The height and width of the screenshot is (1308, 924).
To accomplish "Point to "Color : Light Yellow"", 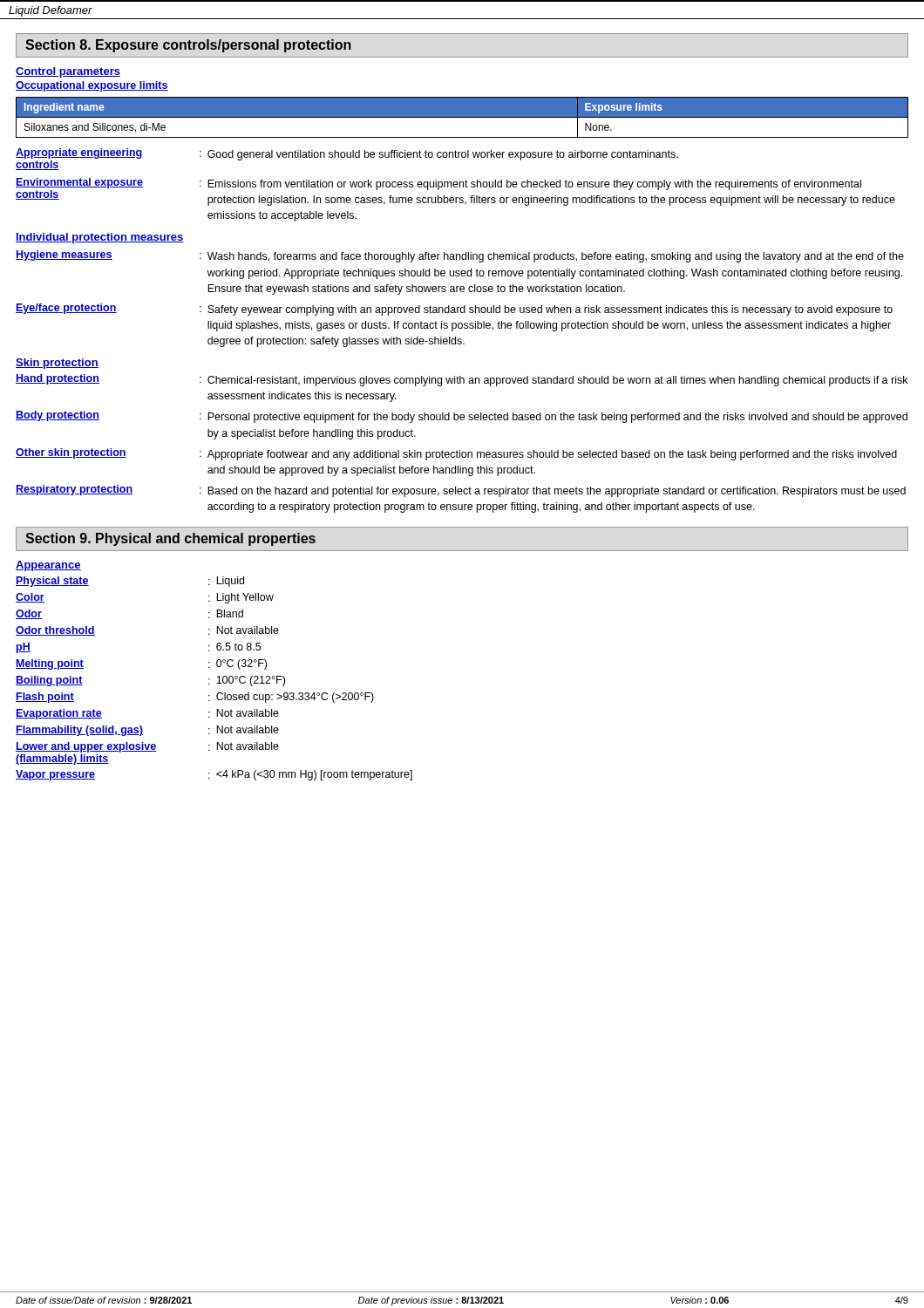I will [29, 598].
